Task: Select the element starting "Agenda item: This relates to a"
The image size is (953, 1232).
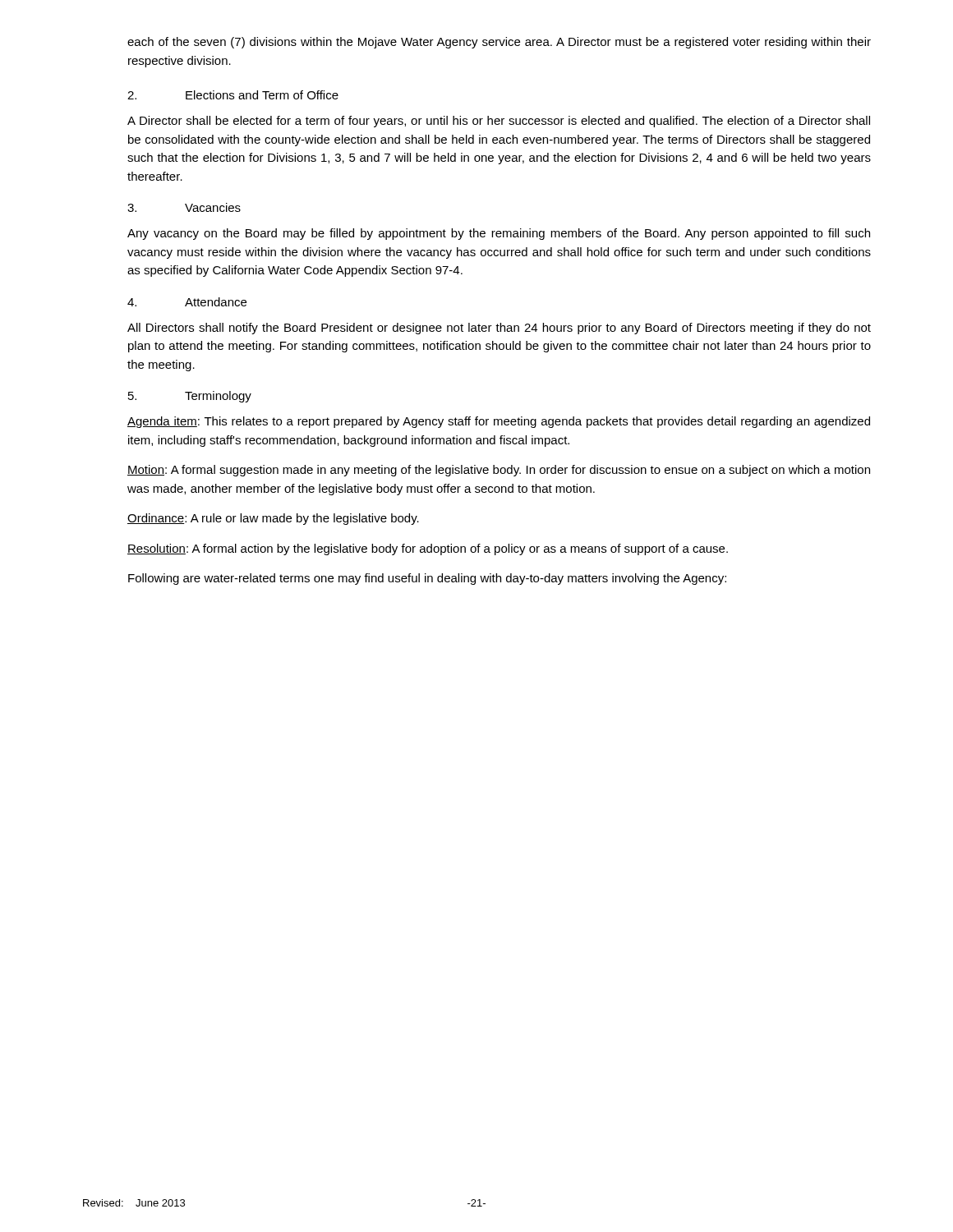Action: [499, 430]
